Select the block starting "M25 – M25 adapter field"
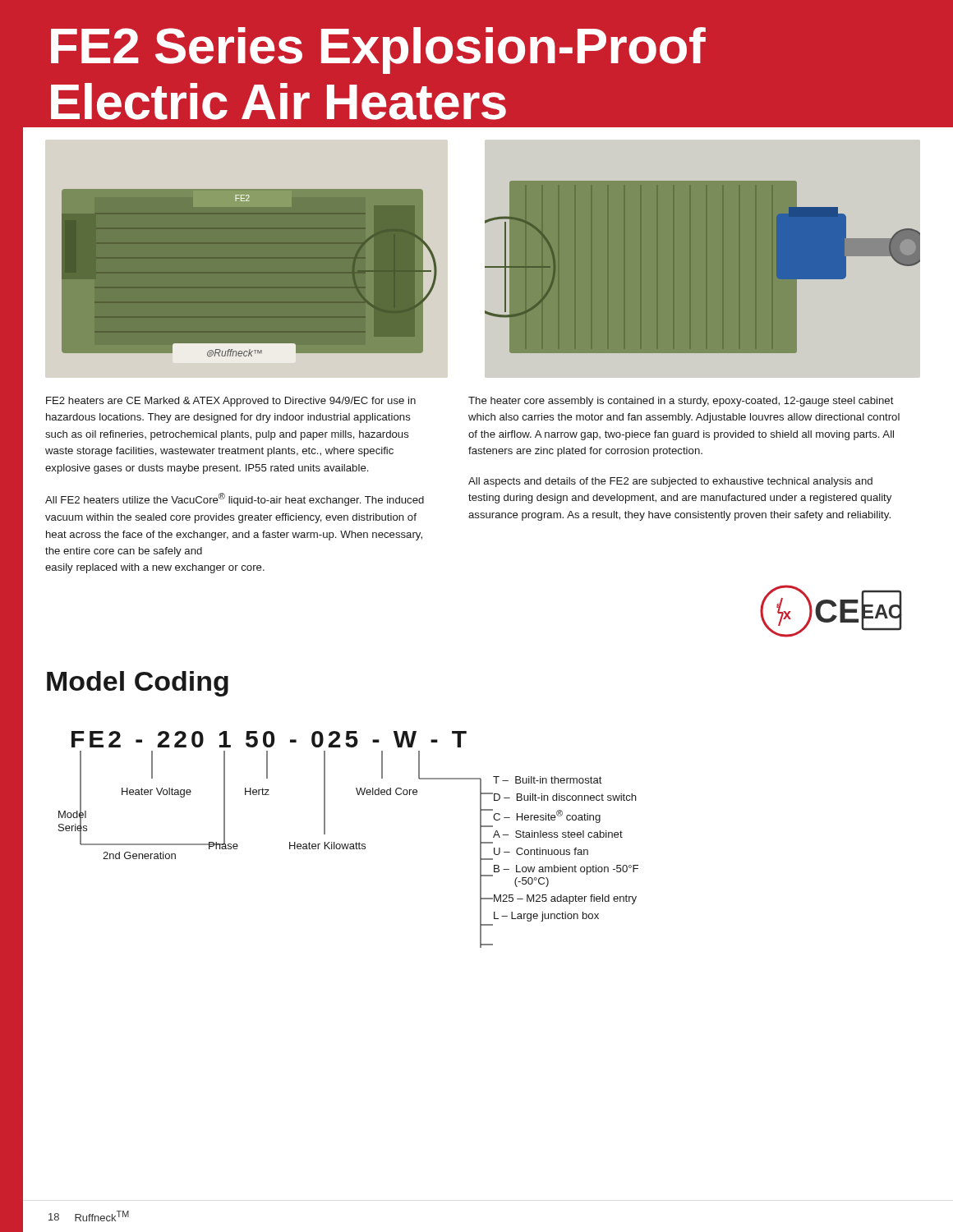 point(565,898)
